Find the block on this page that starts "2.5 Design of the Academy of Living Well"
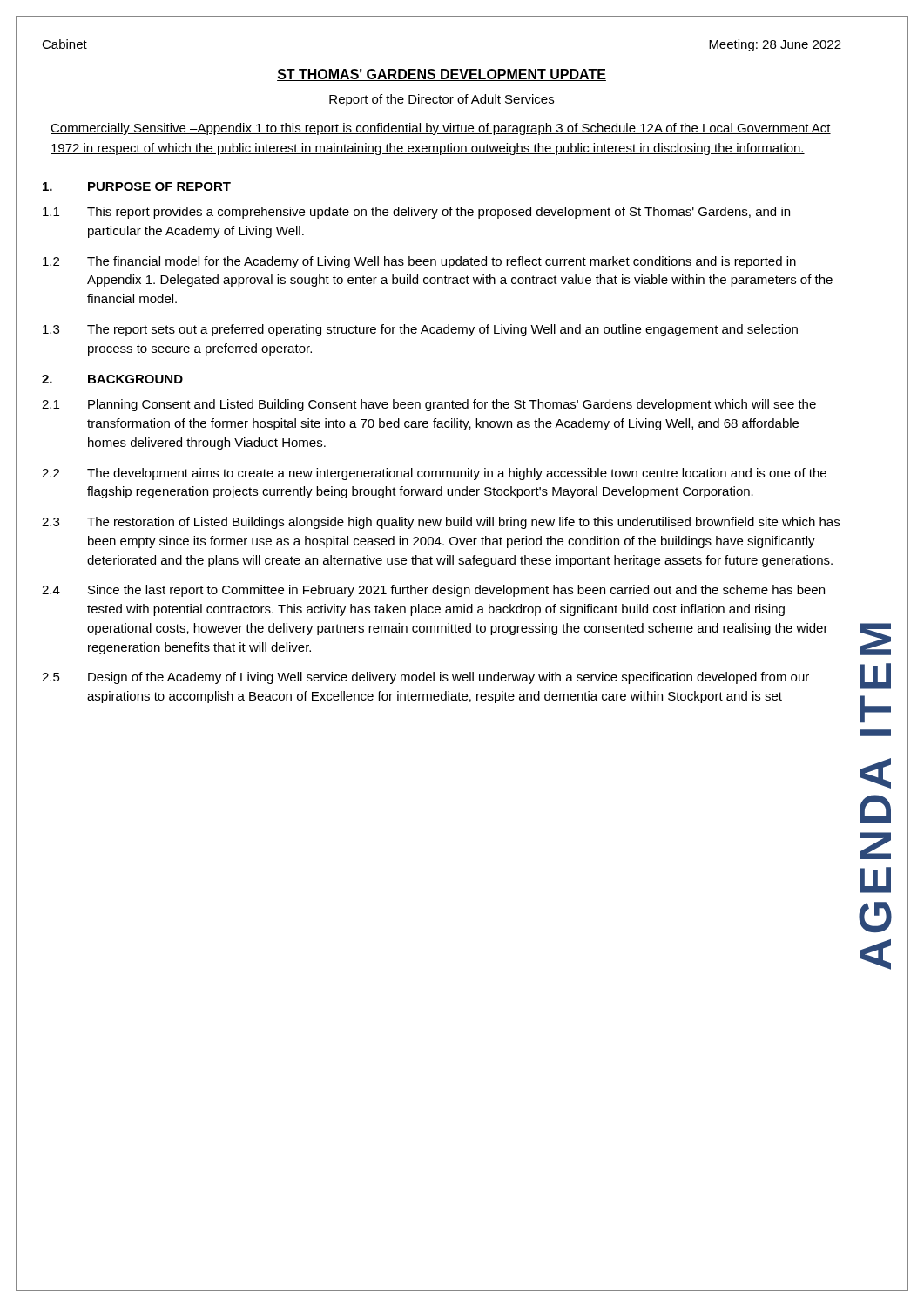 pyautogui.click(x=442, y=687)
